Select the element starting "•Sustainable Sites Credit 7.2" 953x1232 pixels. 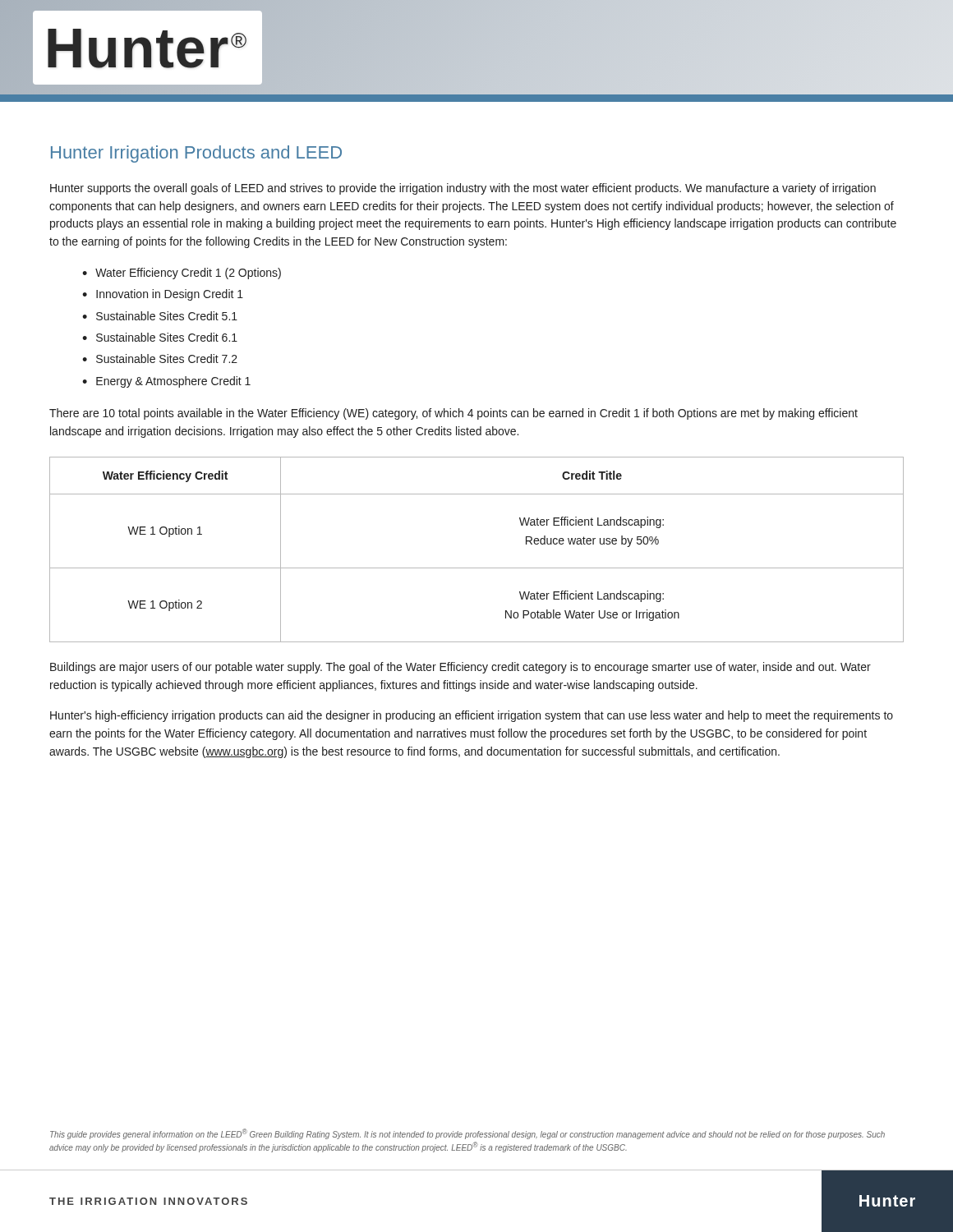click(160, 361)
